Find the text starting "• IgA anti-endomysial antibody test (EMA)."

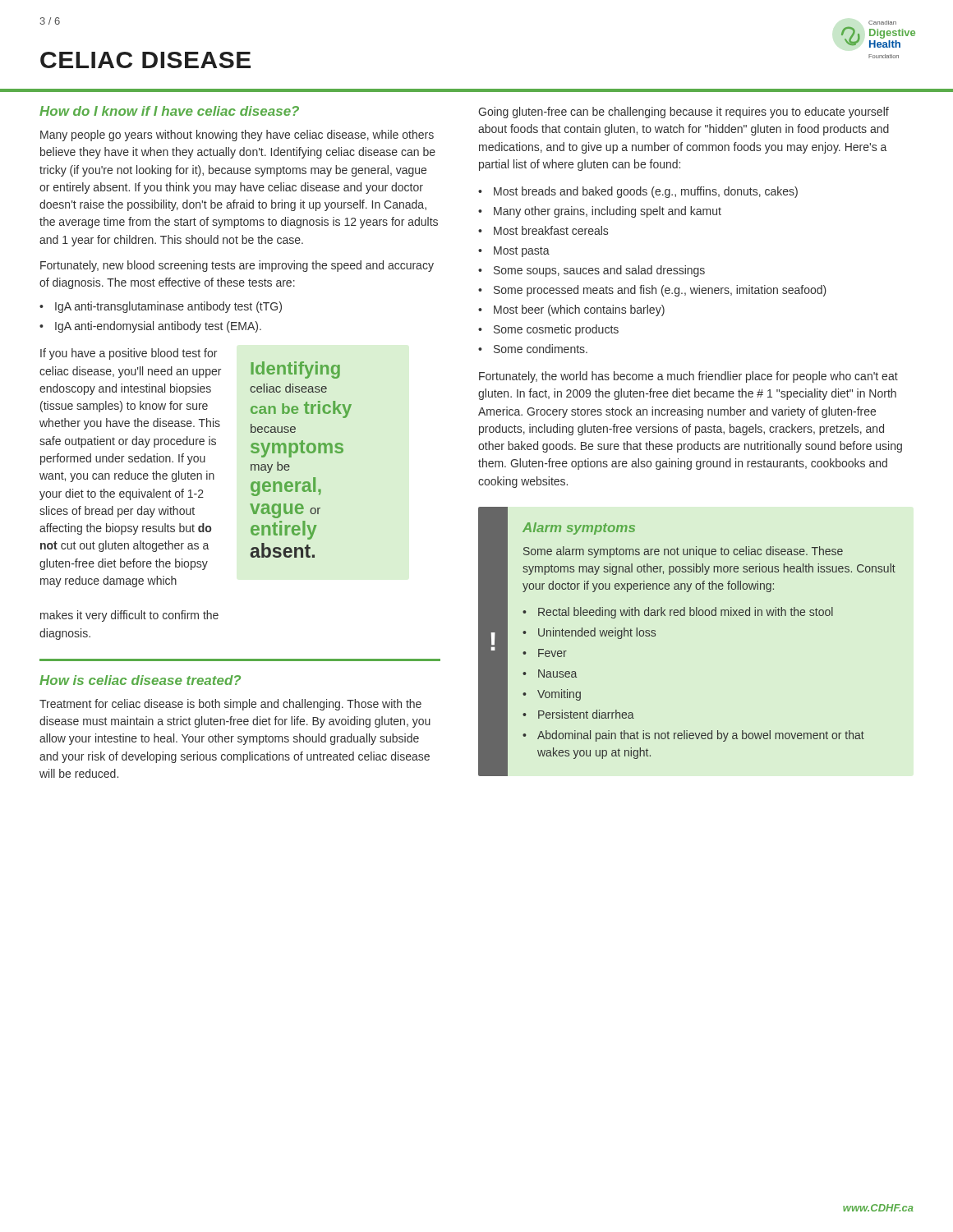click(151, 327)
